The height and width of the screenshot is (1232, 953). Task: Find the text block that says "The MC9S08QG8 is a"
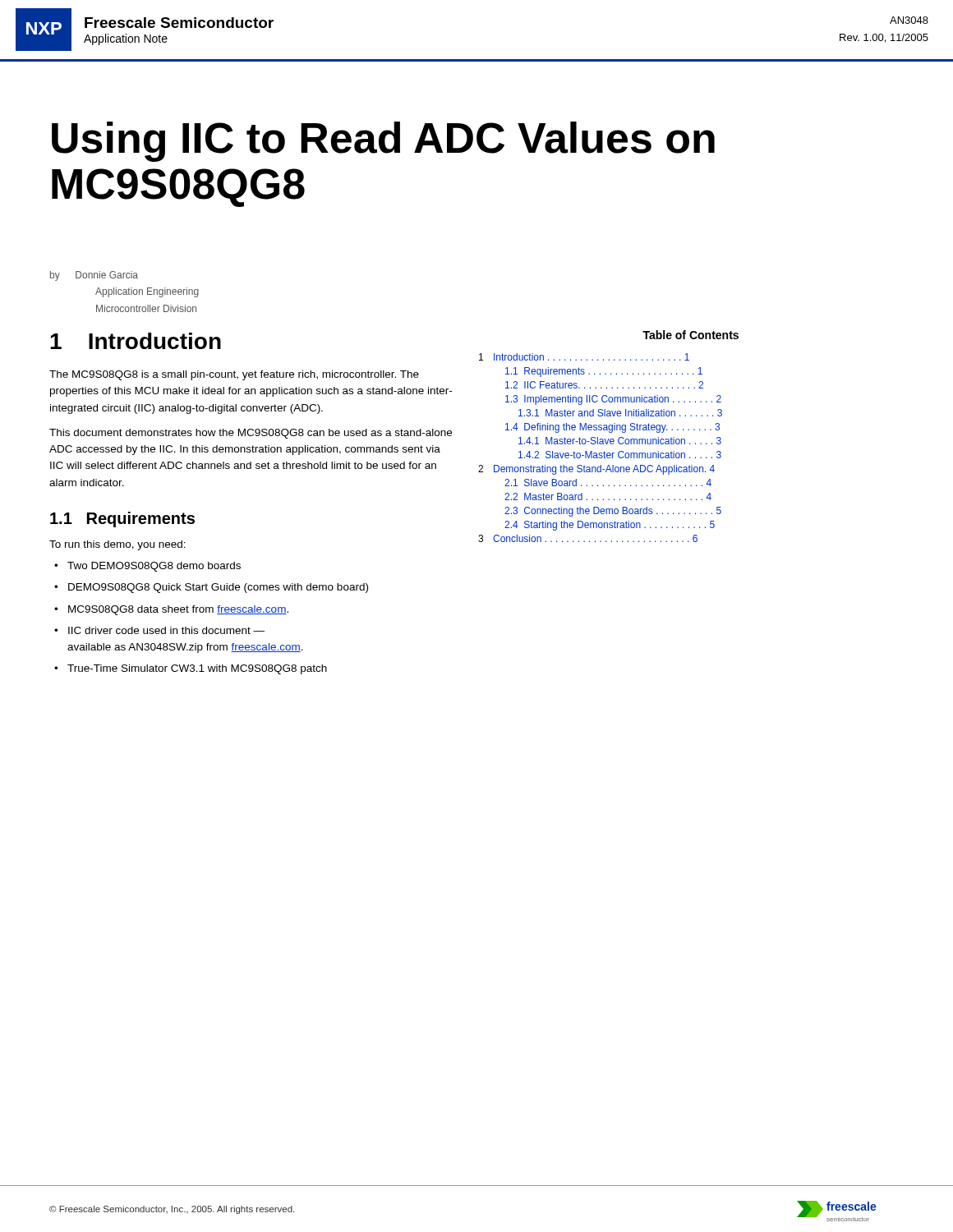click(x=251, y=391)
